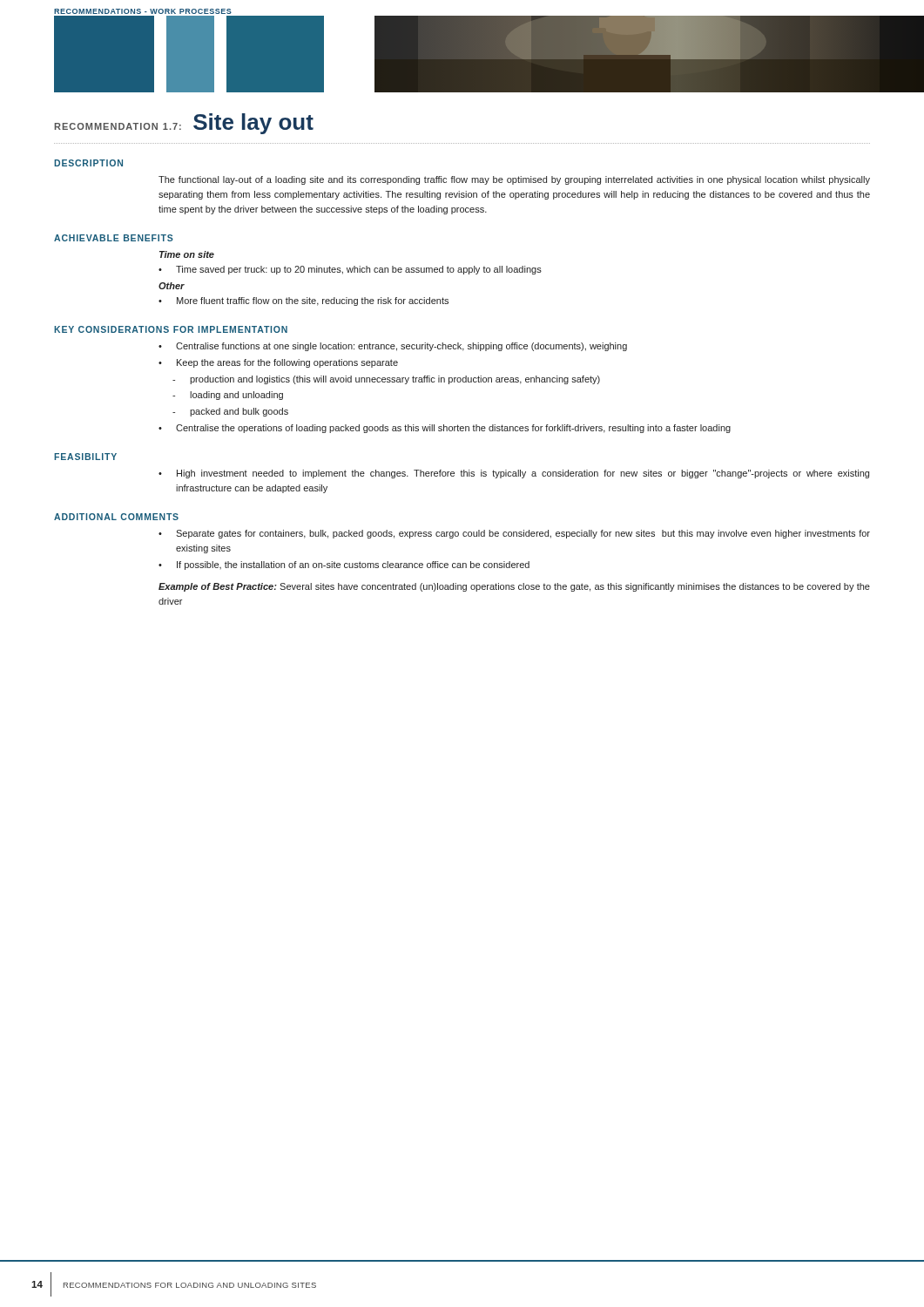This screenshot has width=924, height=1307.
Task: Where does it say "ADDITIONAL COMMENTS"?
Action: (117, 516)
